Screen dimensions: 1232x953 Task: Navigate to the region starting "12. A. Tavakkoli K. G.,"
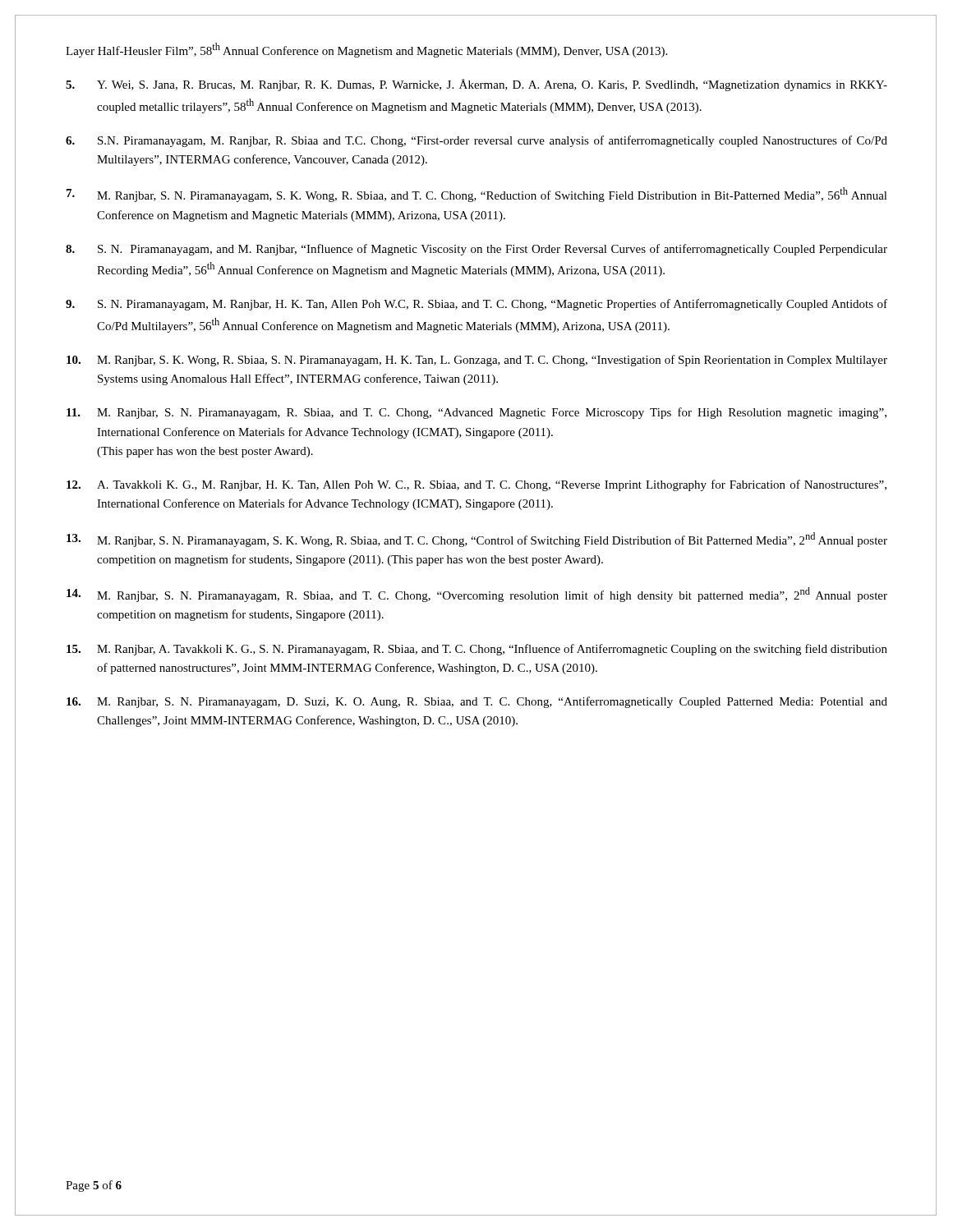pos(476,495)
